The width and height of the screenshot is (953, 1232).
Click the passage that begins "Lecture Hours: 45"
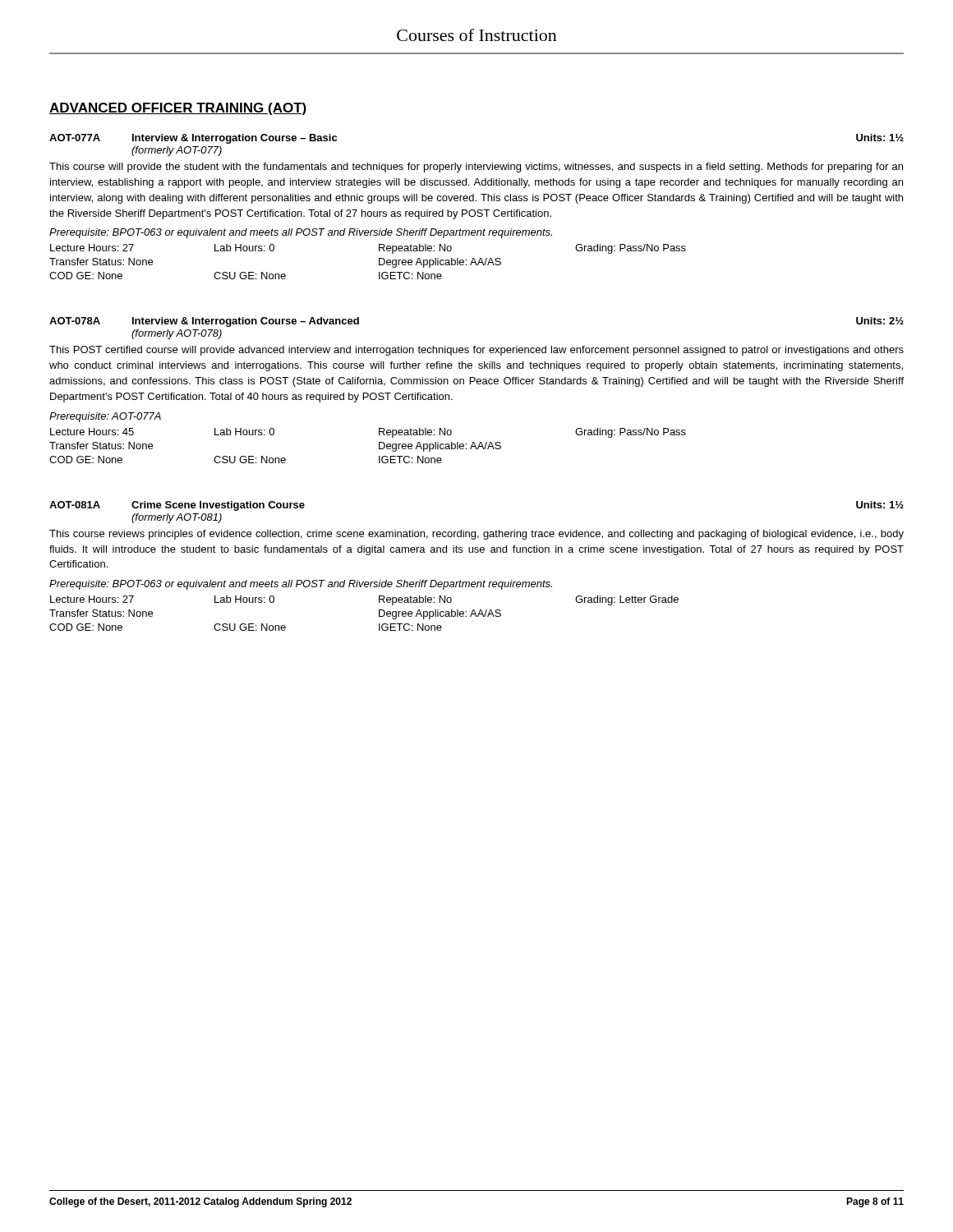pos(476,445)
